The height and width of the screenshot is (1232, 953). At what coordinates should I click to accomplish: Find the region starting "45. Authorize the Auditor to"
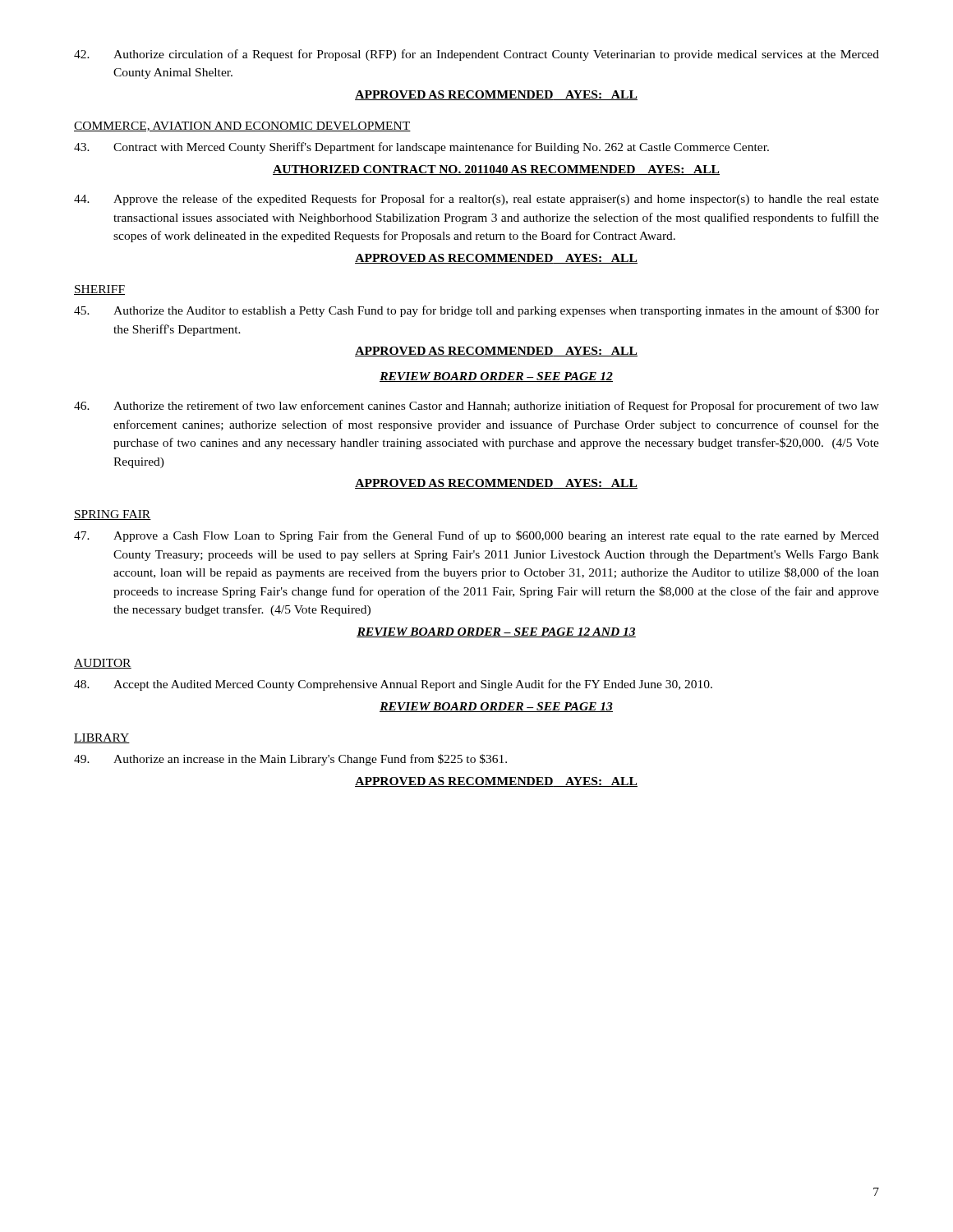point(476,347)
